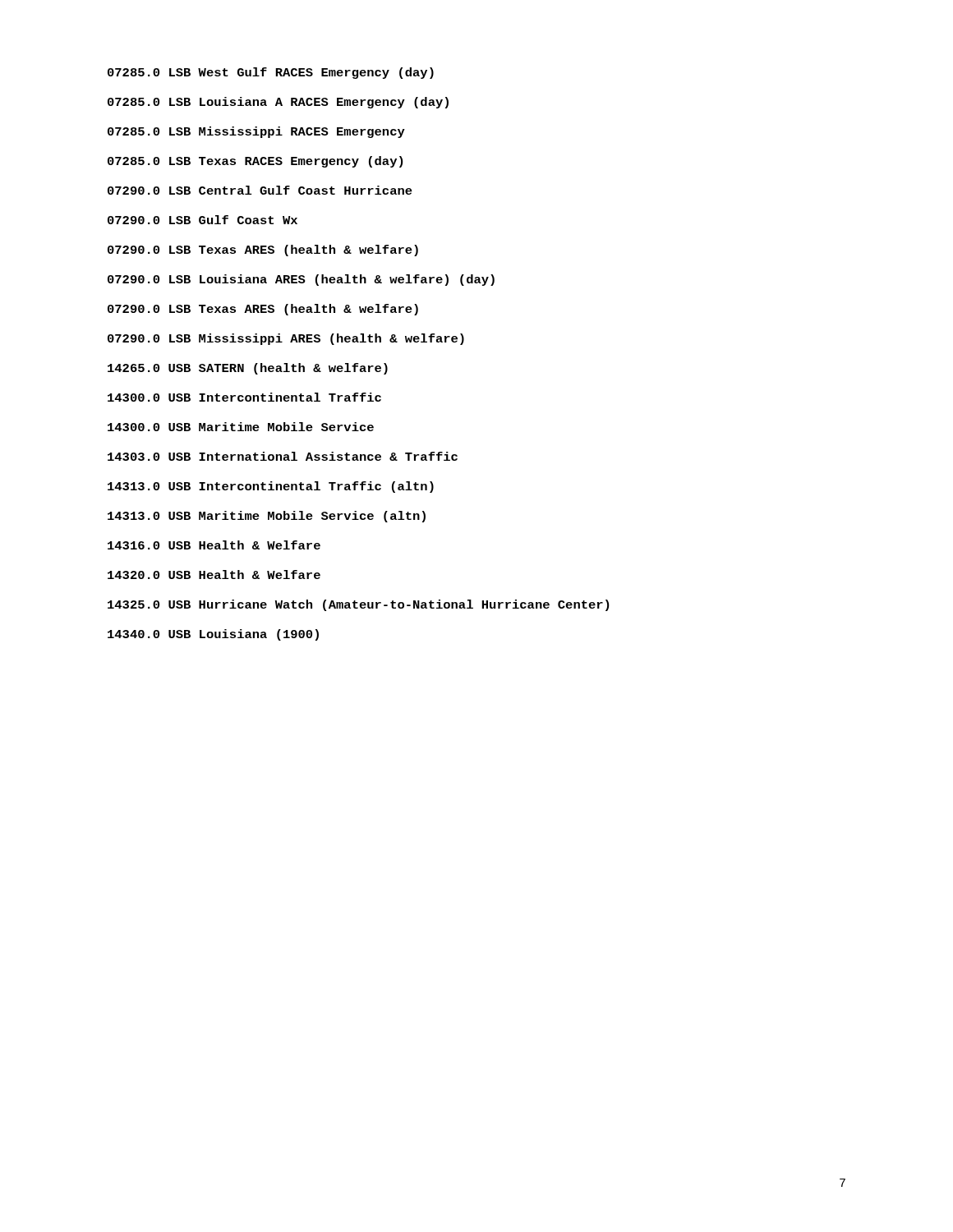
Task: Find the block on this page that starts "07285.0 LSB Louisiana A RACES"
Action: (x=279, y=103)
